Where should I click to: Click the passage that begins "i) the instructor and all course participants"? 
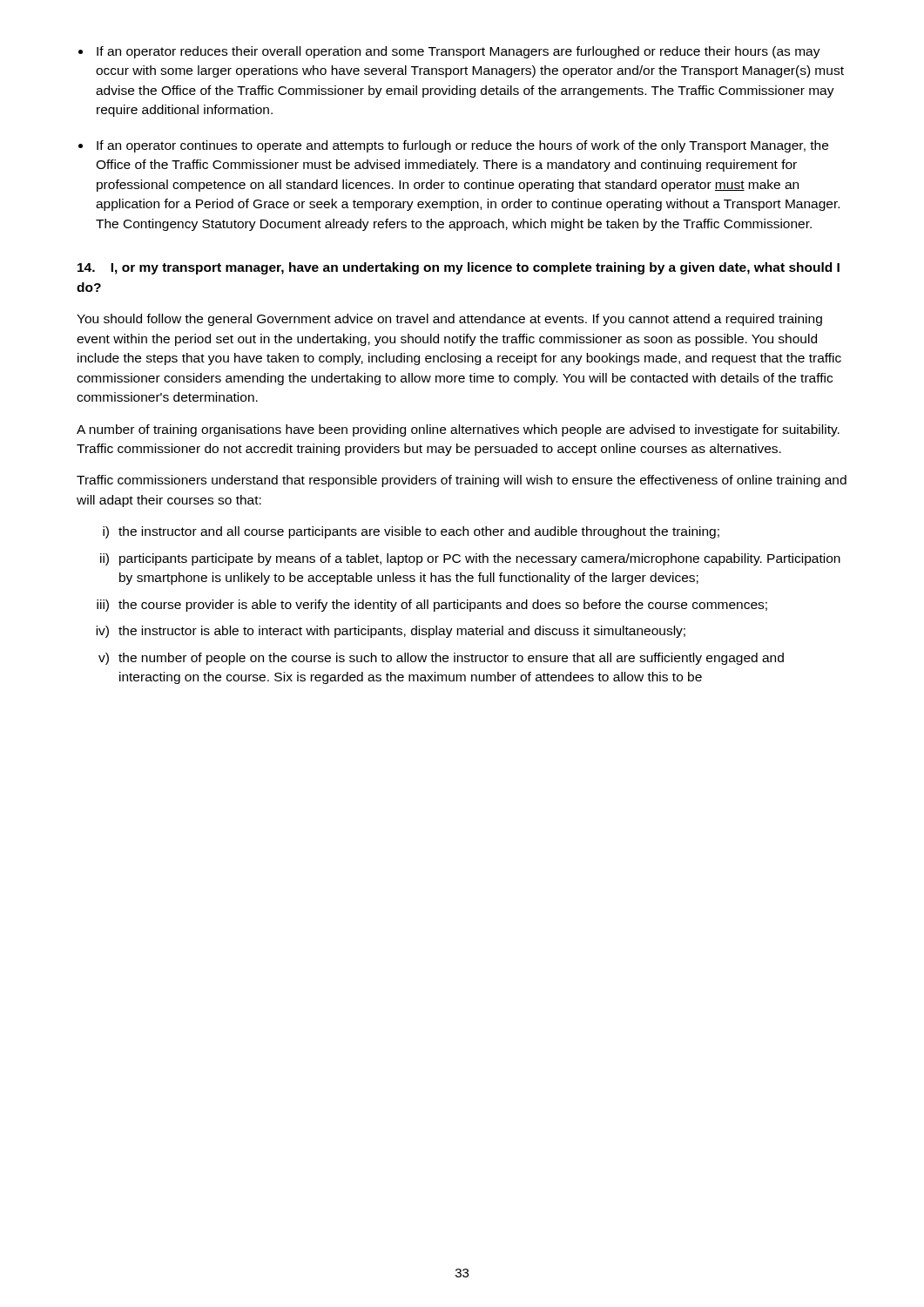[462, 532]
